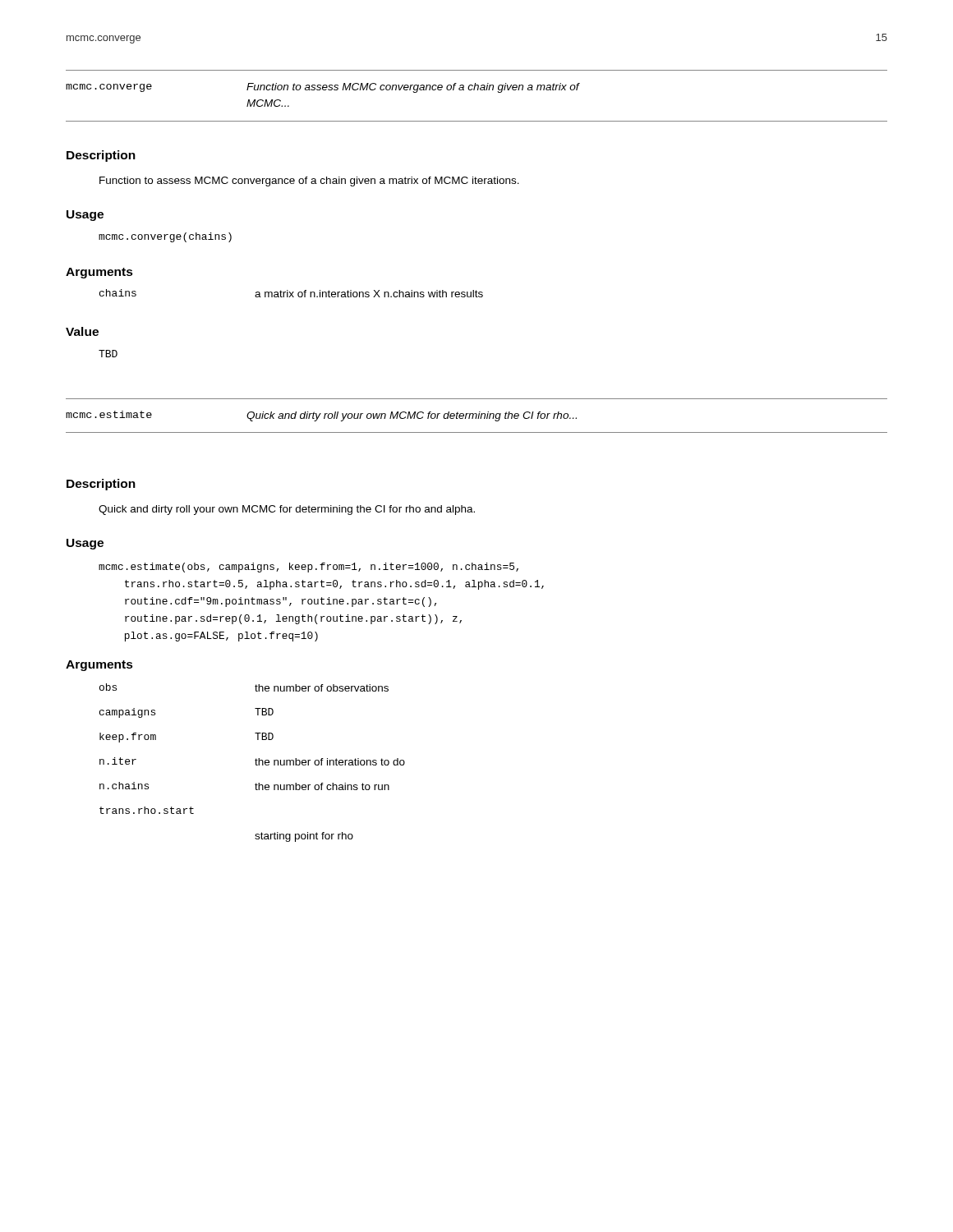
Task: Find "keep.from TBD" on this page
Action: 134,737
